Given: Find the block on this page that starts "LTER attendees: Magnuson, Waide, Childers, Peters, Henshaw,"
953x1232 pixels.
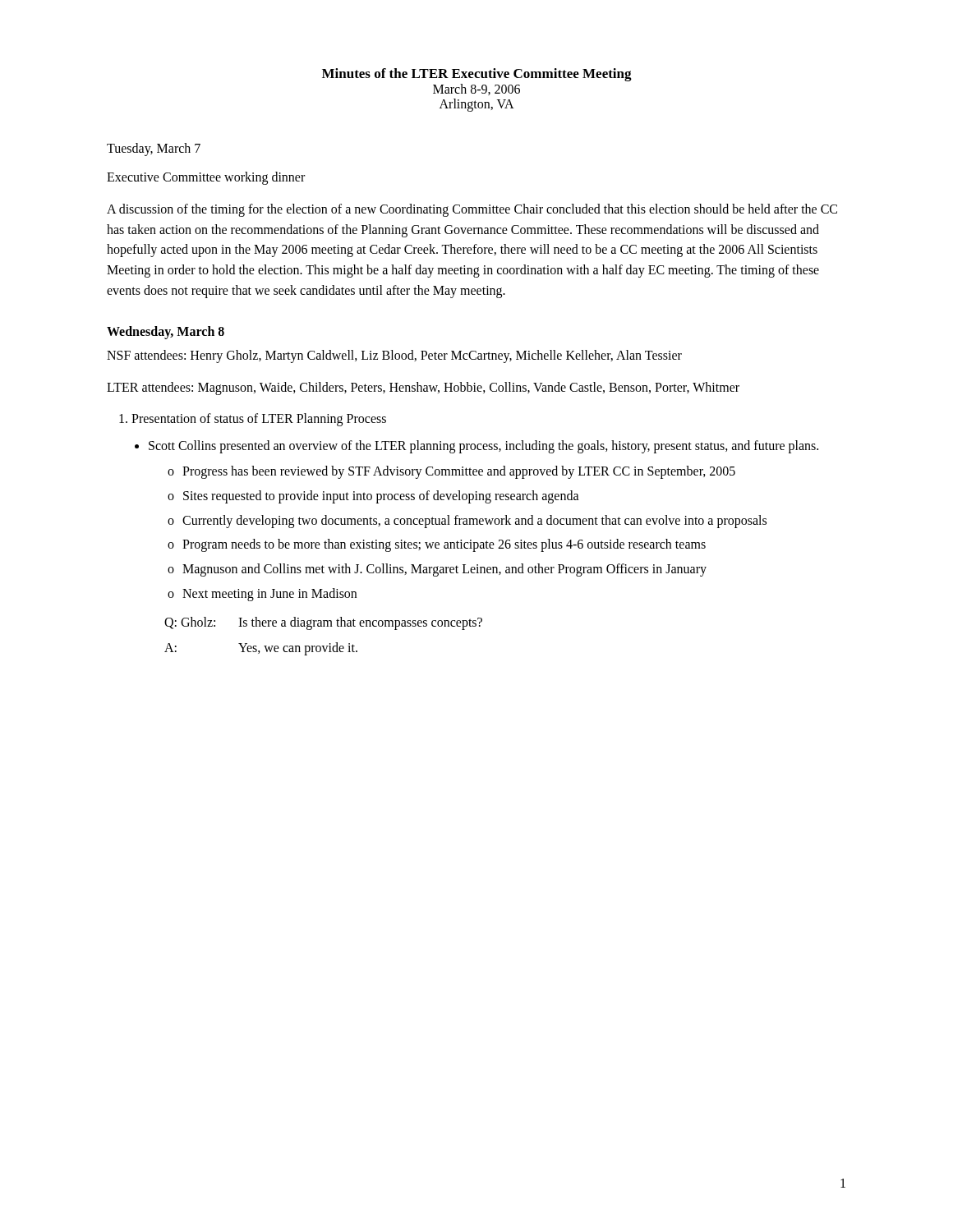Looking at the screenshot, I should (423, 387).
